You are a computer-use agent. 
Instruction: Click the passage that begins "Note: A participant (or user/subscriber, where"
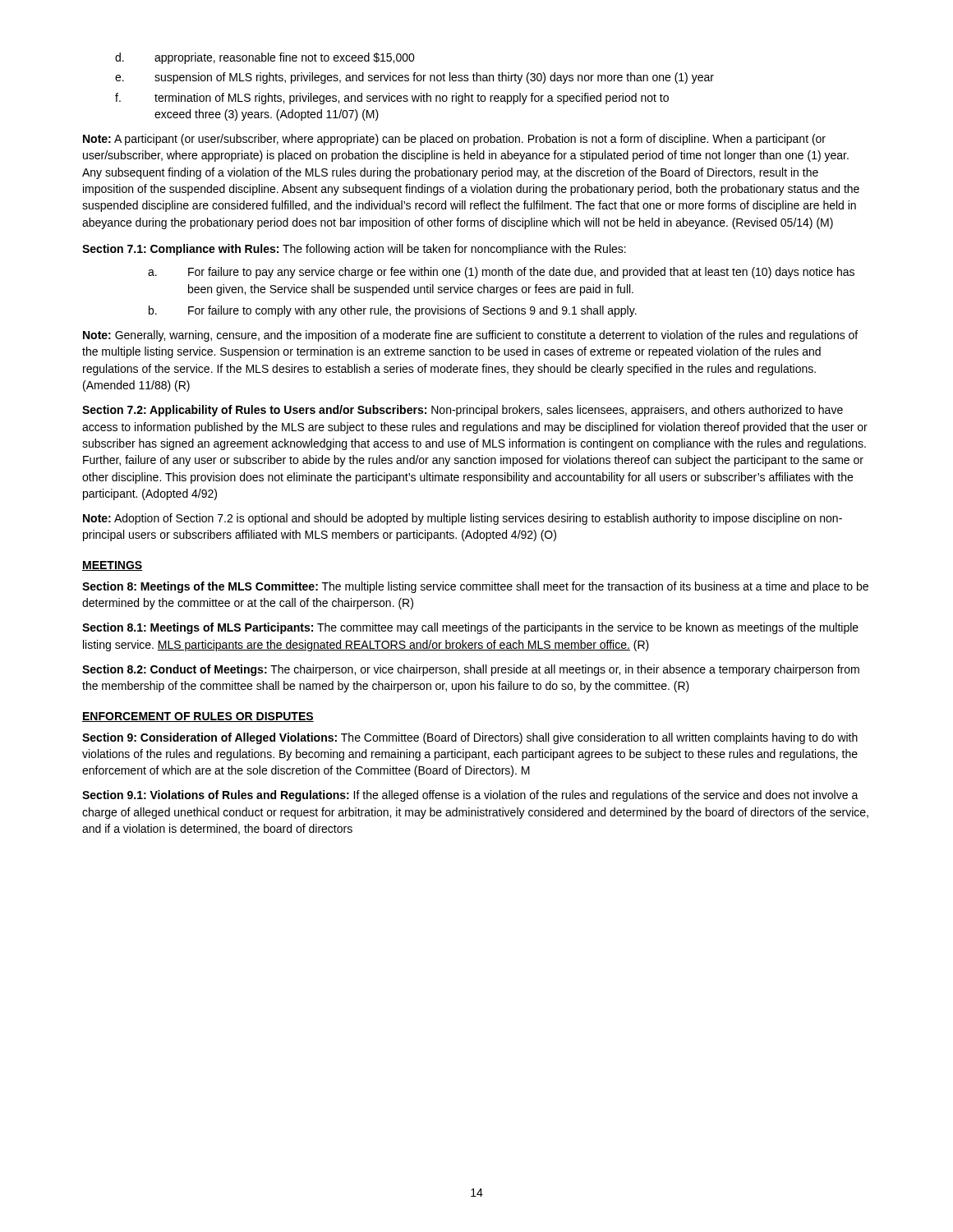click(476, 181)
